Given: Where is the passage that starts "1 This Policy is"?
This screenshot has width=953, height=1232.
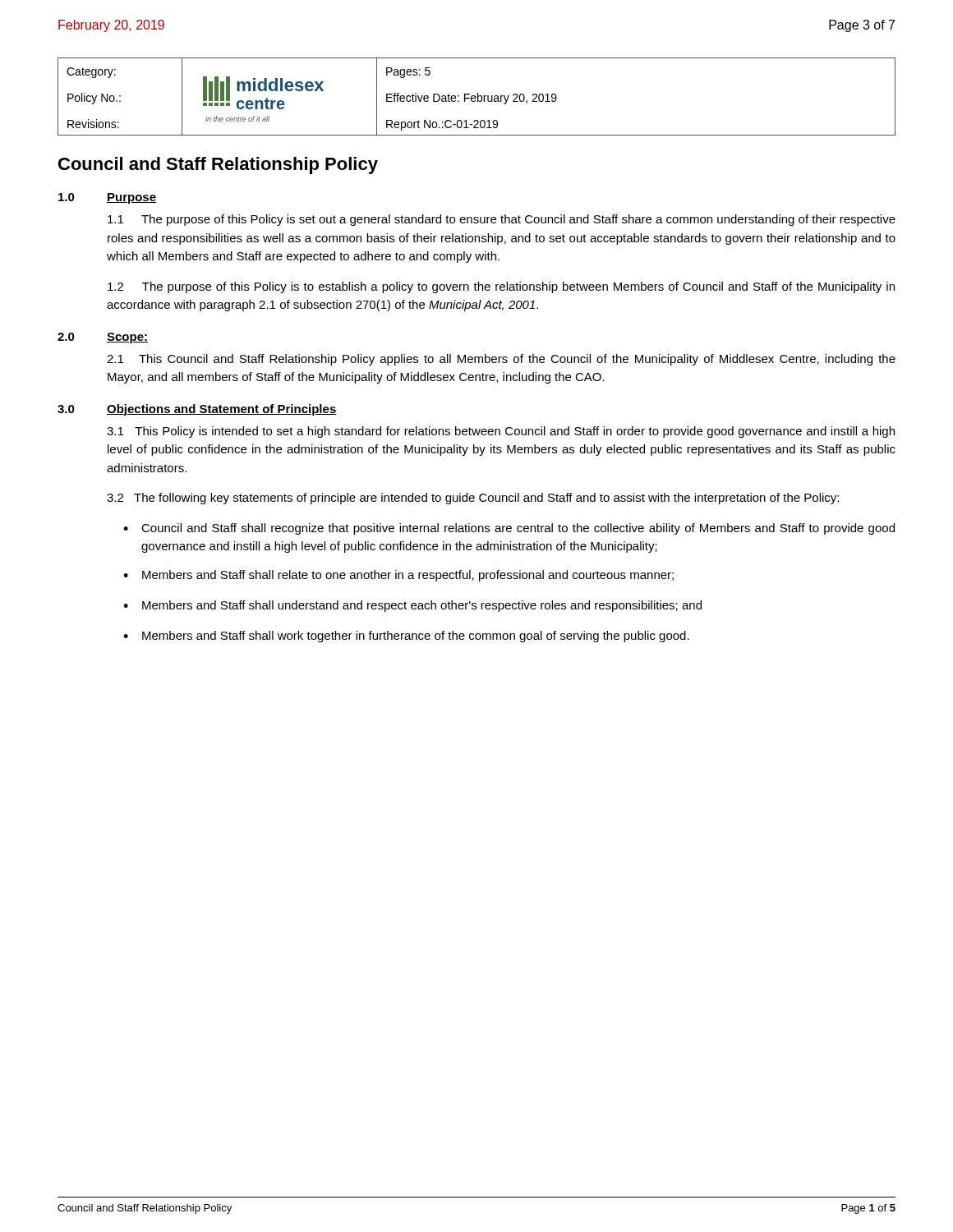Looking at the screenshot, I should (x=501, y=449).
